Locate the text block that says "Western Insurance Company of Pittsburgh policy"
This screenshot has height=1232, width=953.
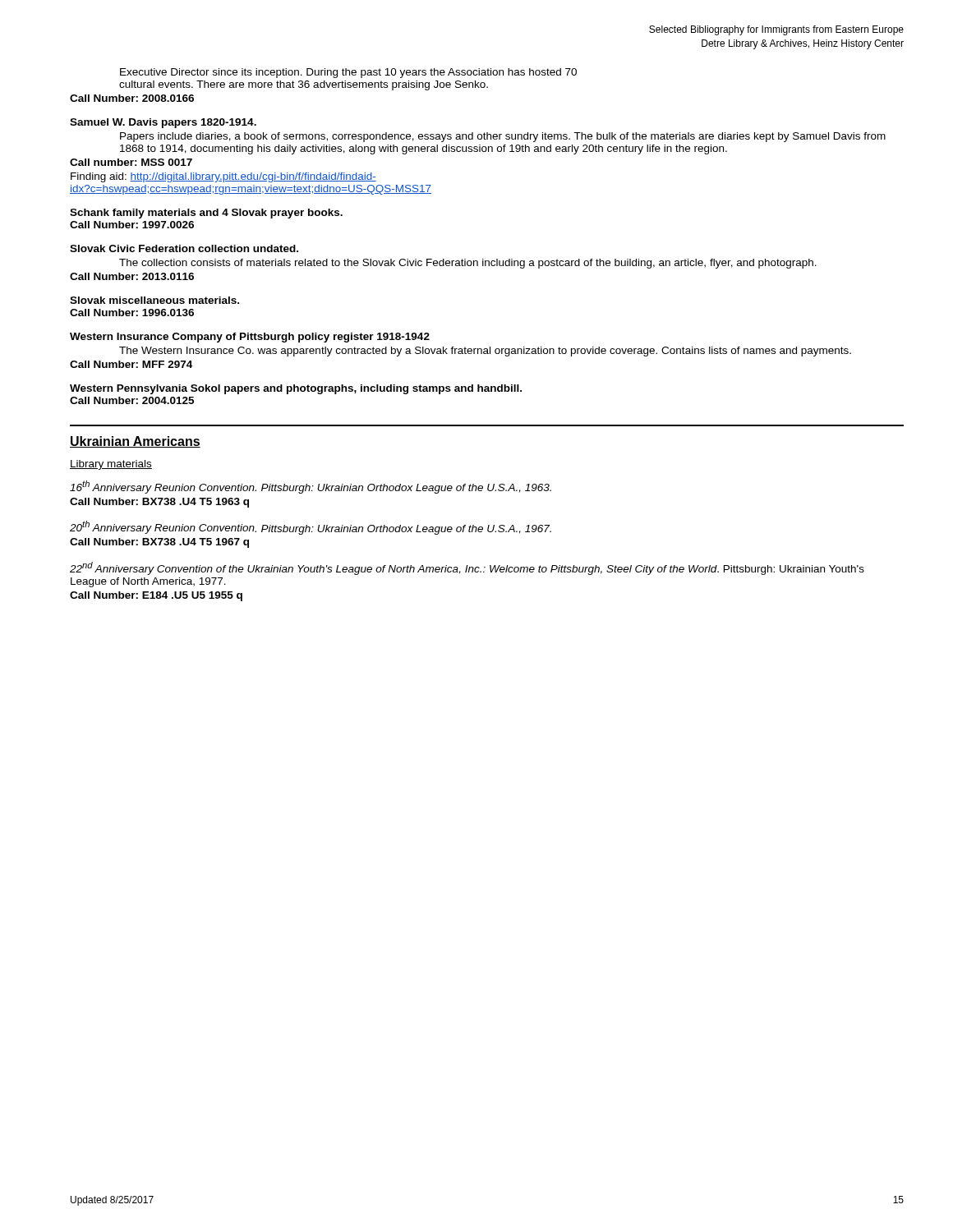tap(487, 350)
